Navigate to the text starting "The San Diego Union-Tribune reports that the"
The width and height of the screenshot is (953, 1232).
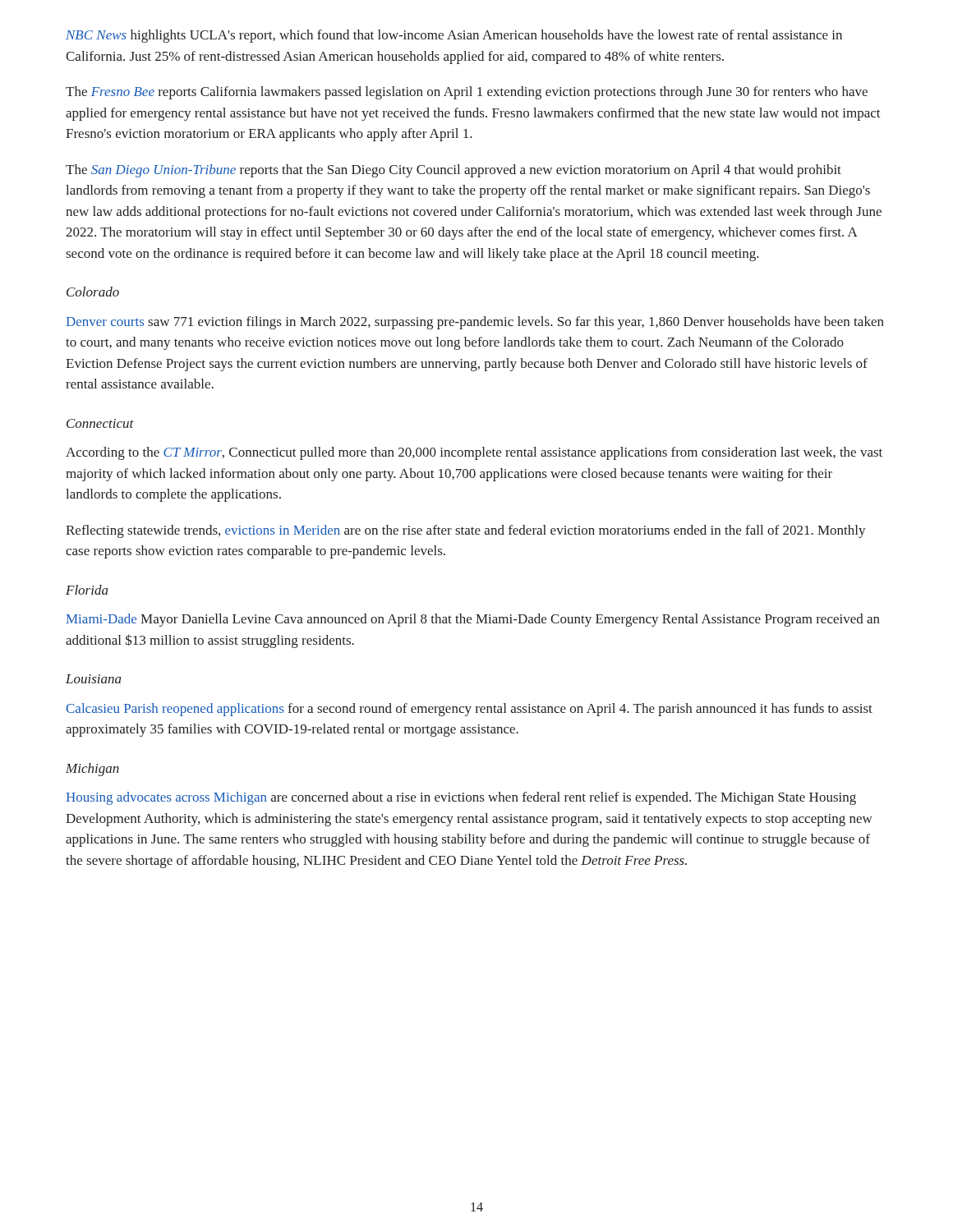476,211
